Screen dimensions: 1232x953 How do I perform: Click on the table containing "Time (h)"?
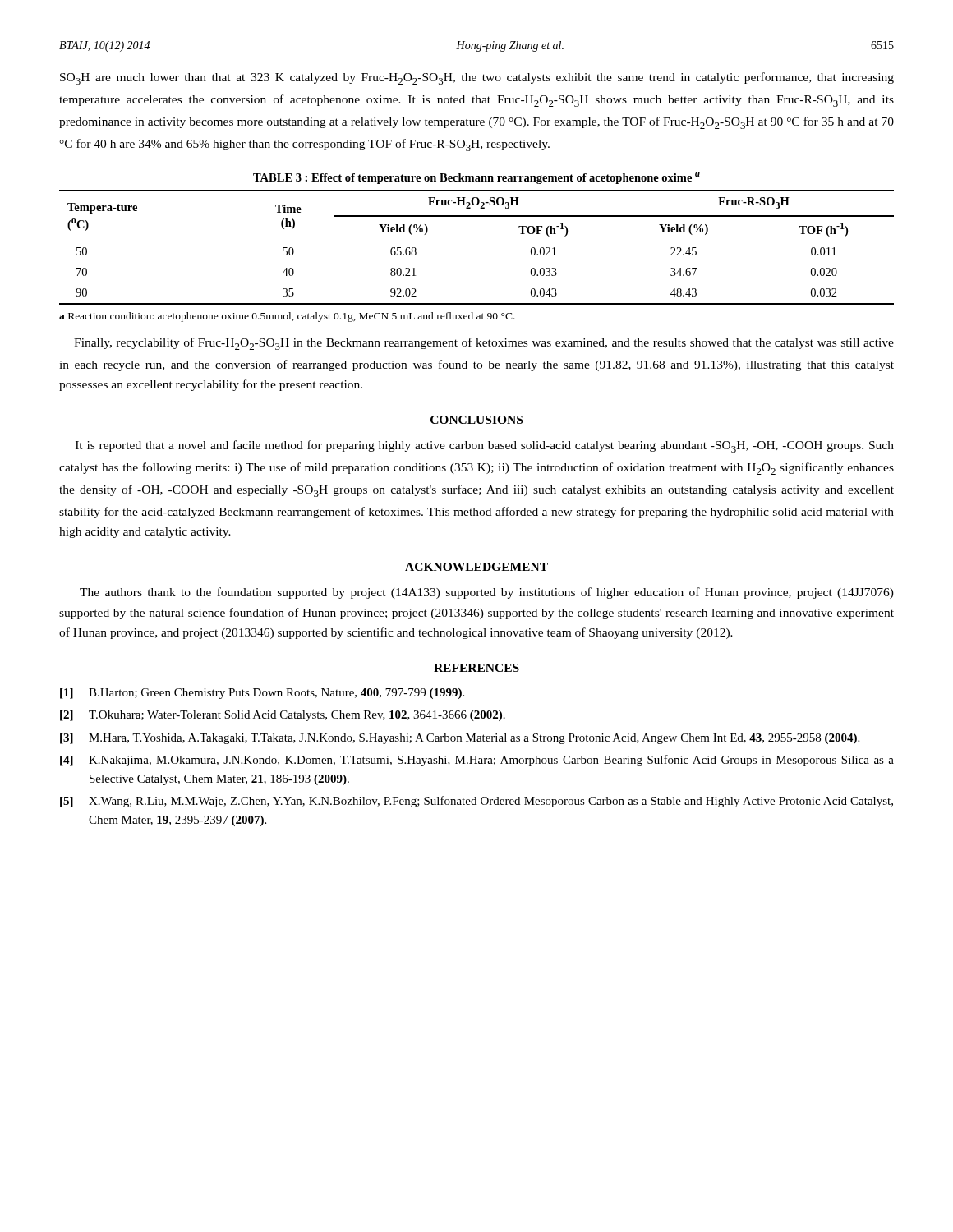click(476, 247)
